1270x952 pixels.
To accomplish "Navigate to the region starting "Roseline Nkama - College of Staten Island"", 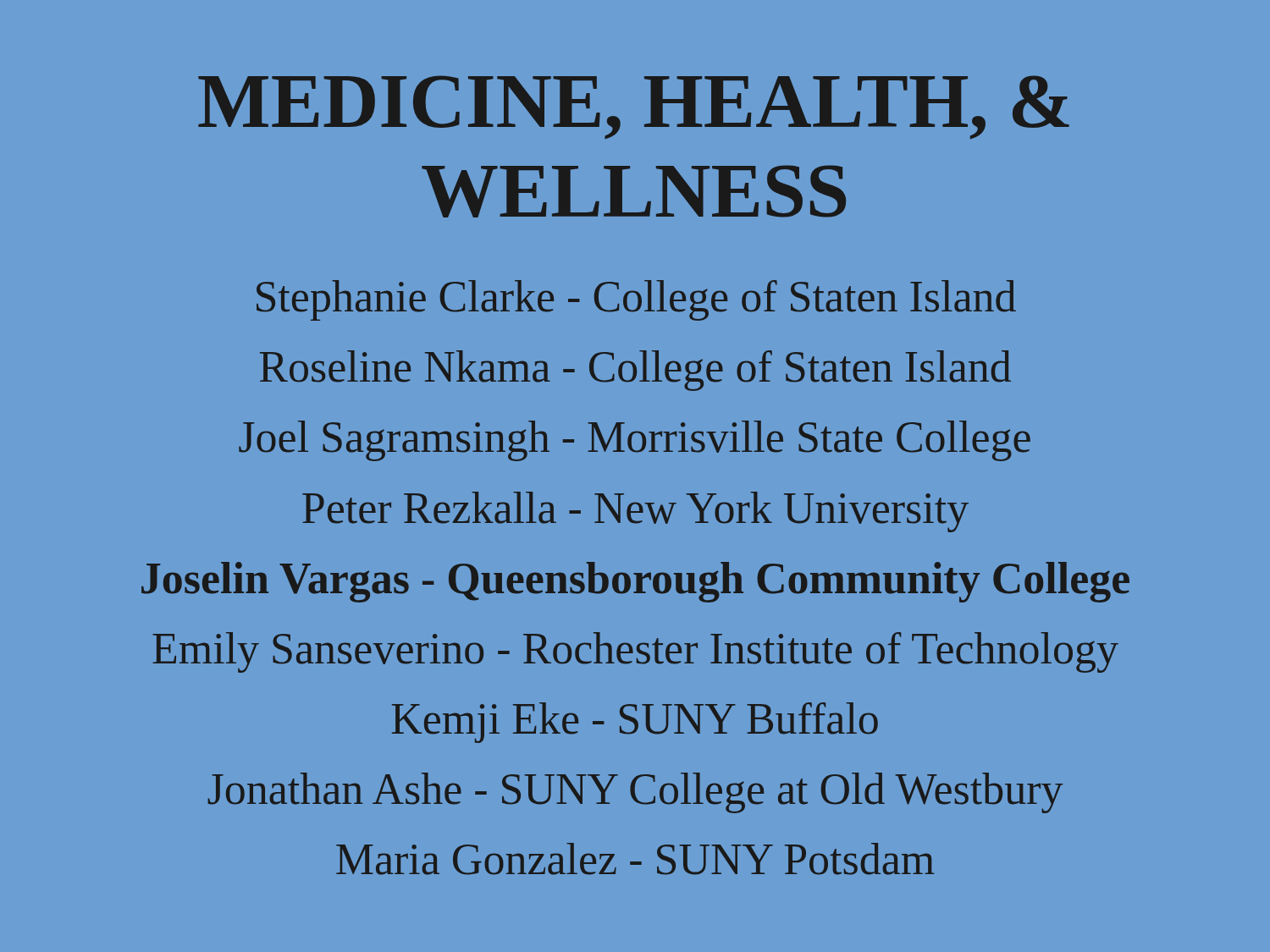I will (x=635, y=367).
